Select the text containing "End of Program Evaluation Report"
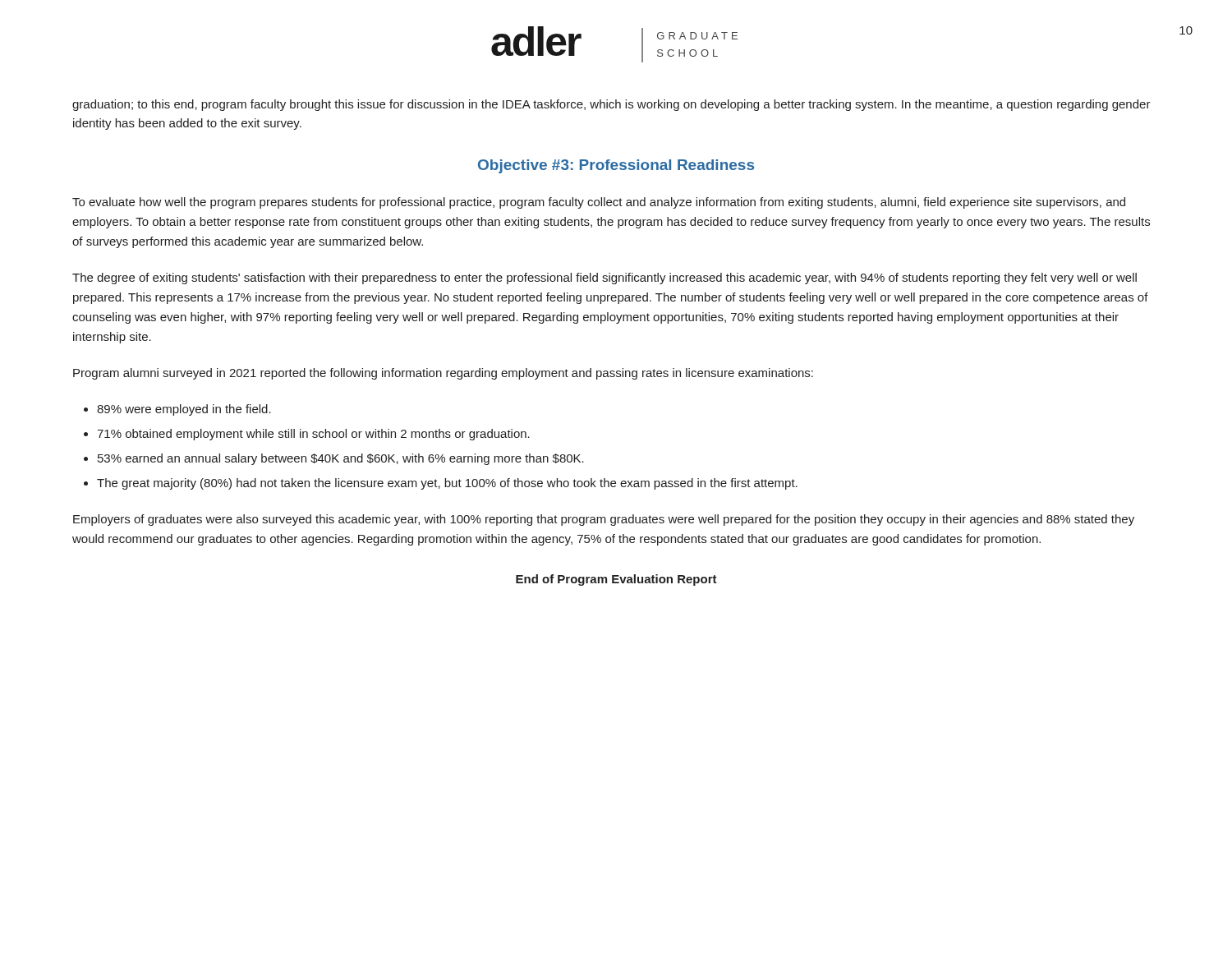This screenshot has width=1232, height=953. tap(616, 578)
